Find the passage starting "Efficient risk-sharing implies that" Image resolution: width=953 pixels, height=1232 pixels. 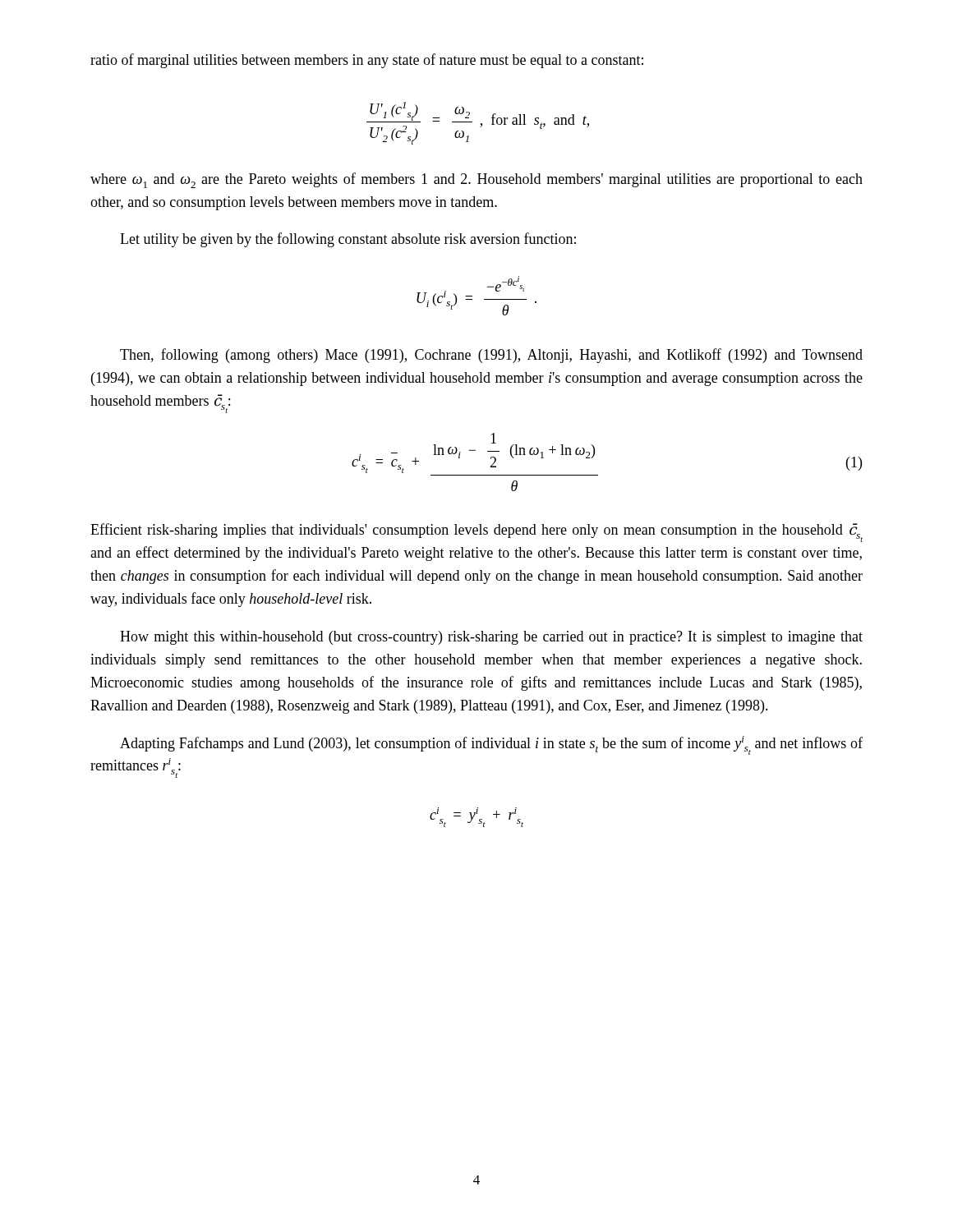tap(476, 565)
